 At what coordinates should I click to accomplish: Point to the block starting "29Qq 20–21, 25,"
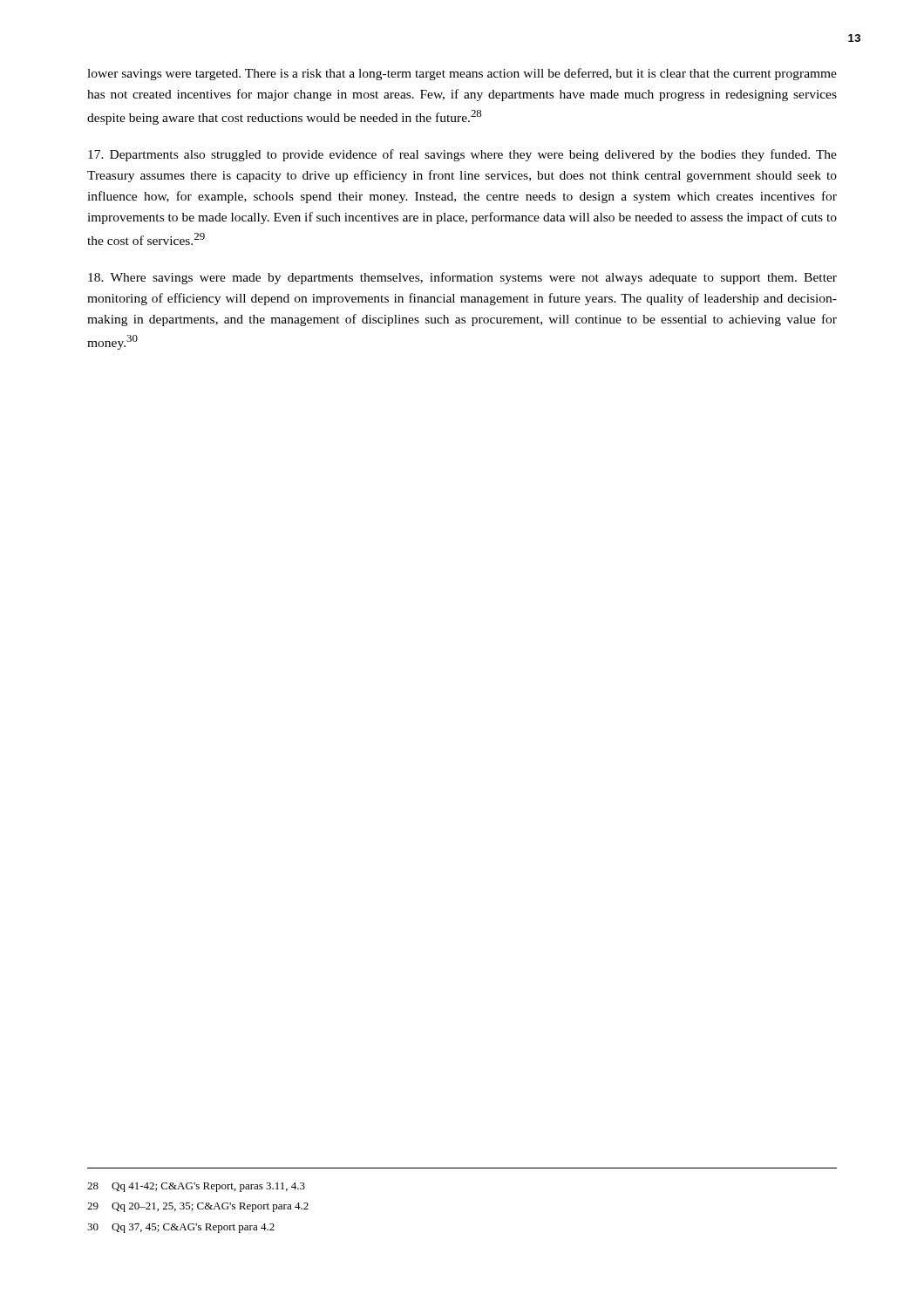click(x=198, y=1207)
